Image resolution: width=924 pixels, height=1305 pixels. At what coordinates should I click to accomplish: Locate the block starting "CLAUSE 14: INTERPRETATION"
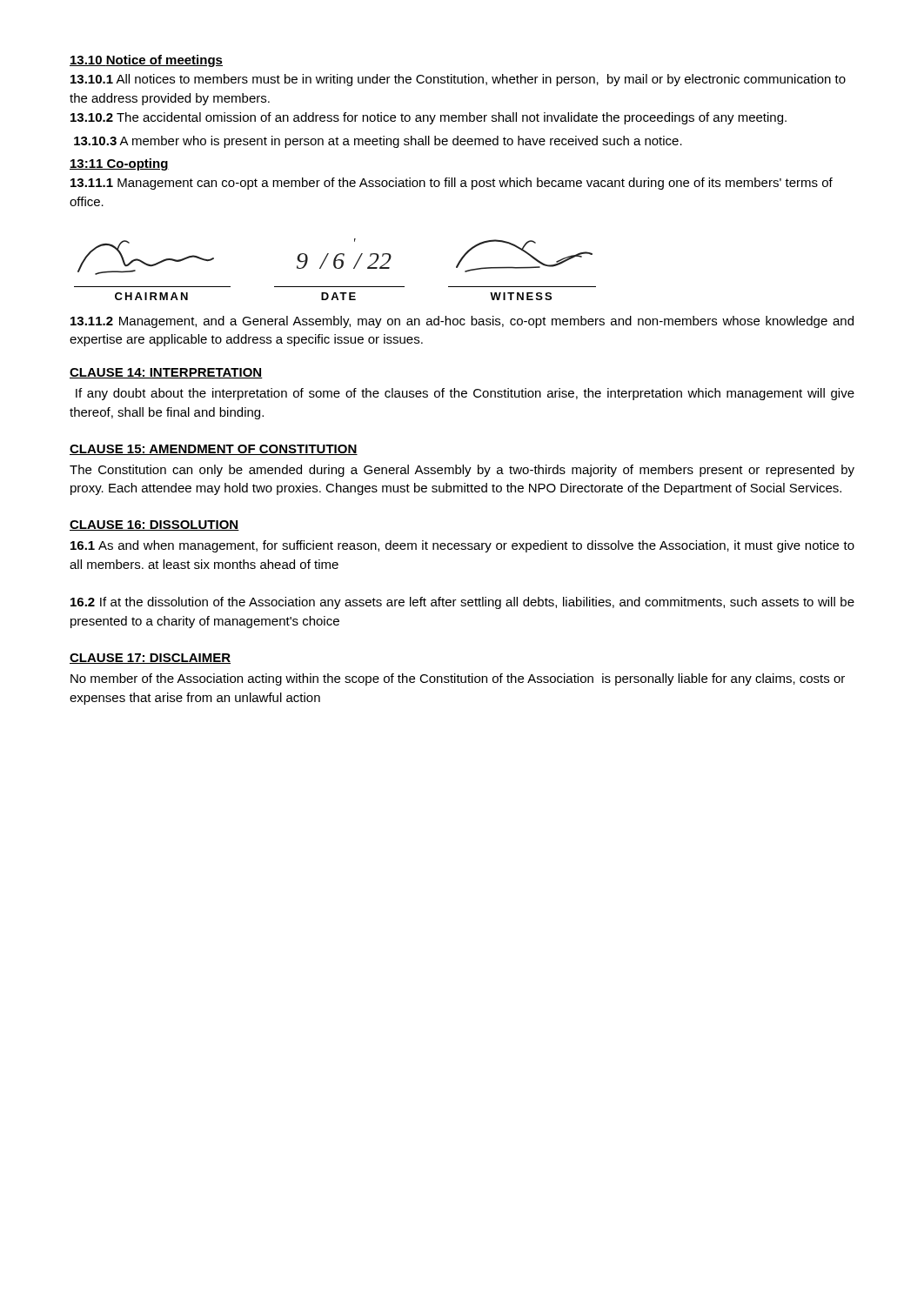166,372
